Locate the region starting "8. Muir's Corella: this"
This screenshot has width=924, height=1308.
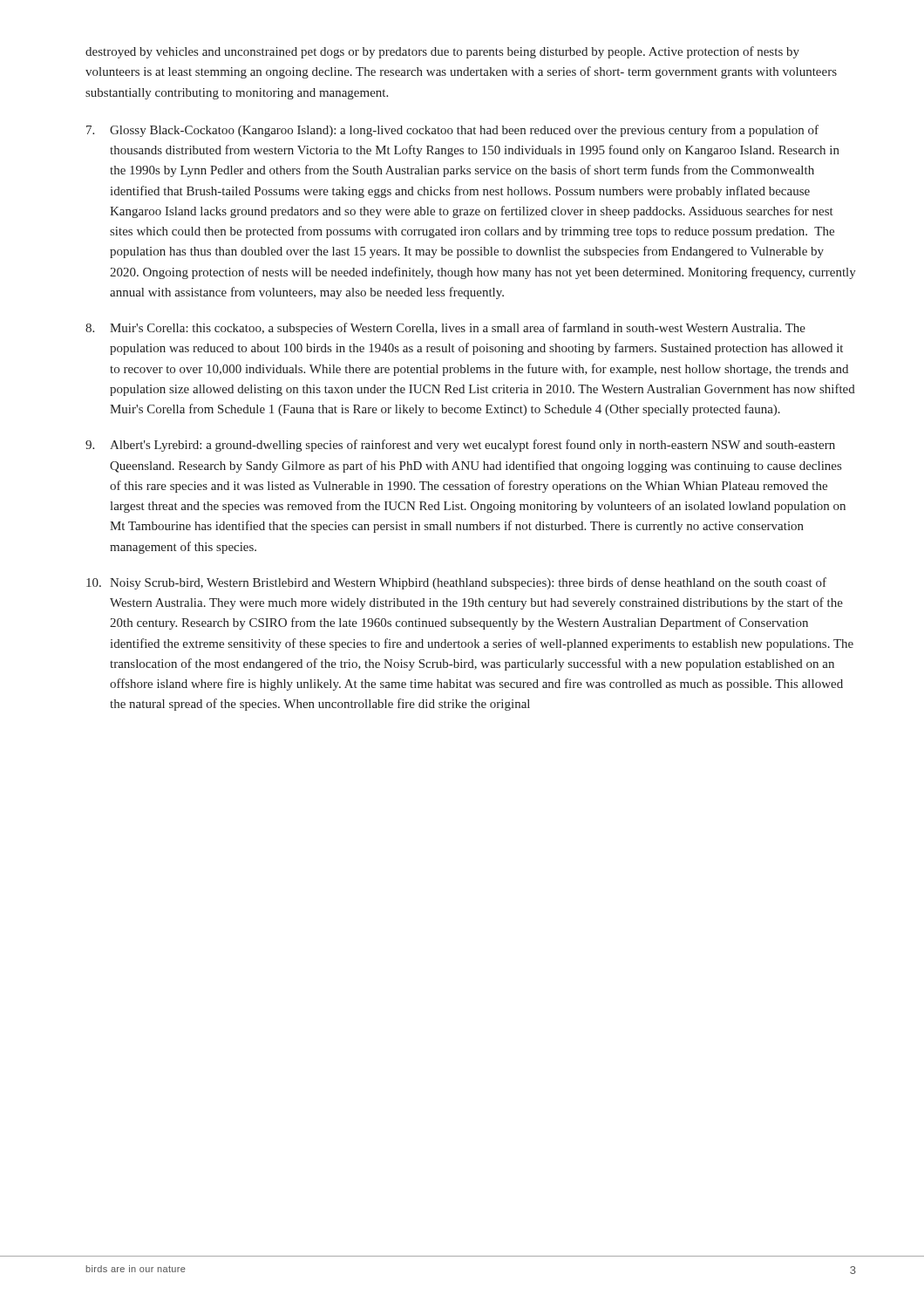tap(471, 369)
